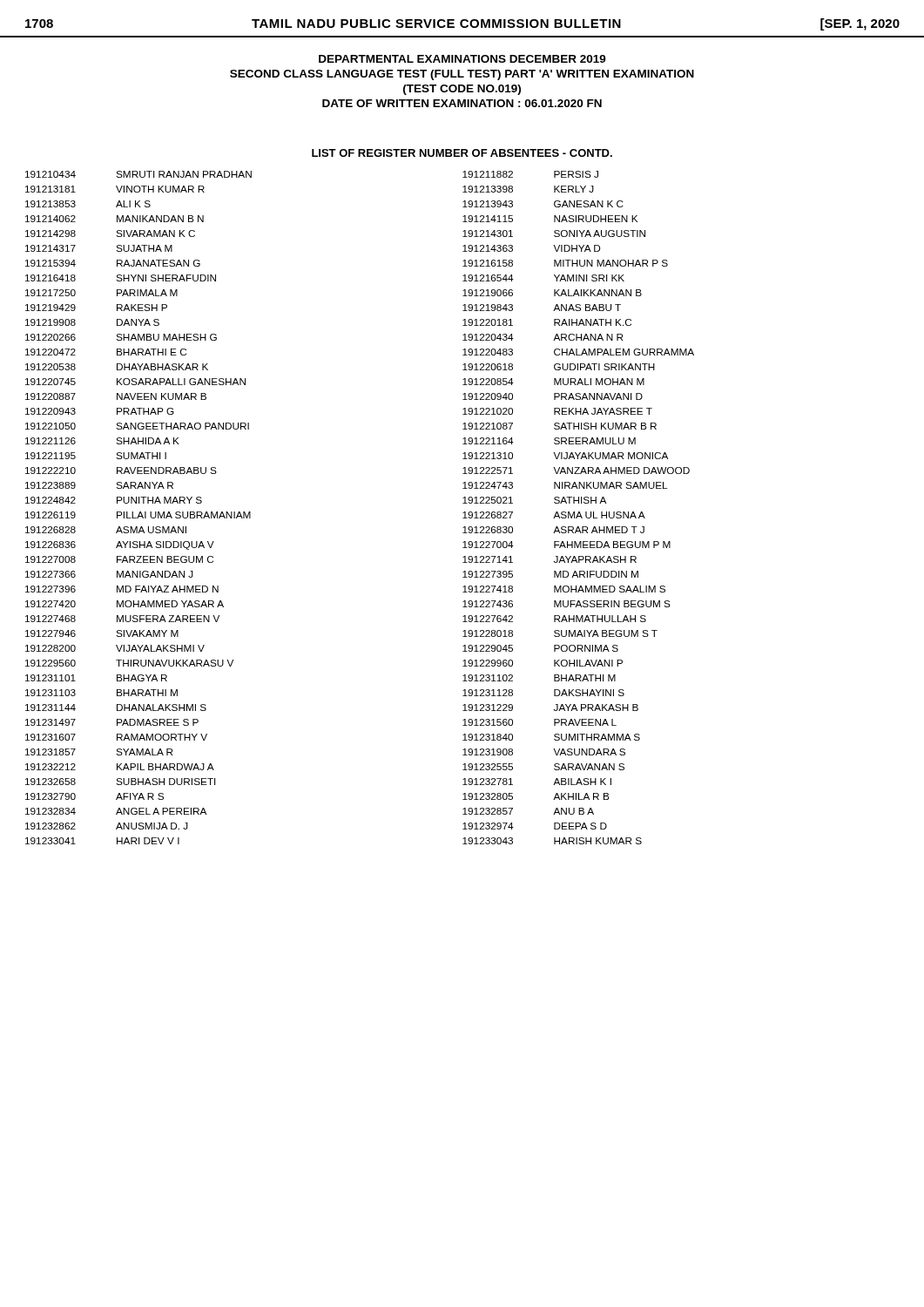Navigate to the text starting "191227396MD FAIYAZ AHMED N 191227418MOHAMMED SAALIM S"
Viewport: 924px width, 1307px height.
[x=462, y=589]
